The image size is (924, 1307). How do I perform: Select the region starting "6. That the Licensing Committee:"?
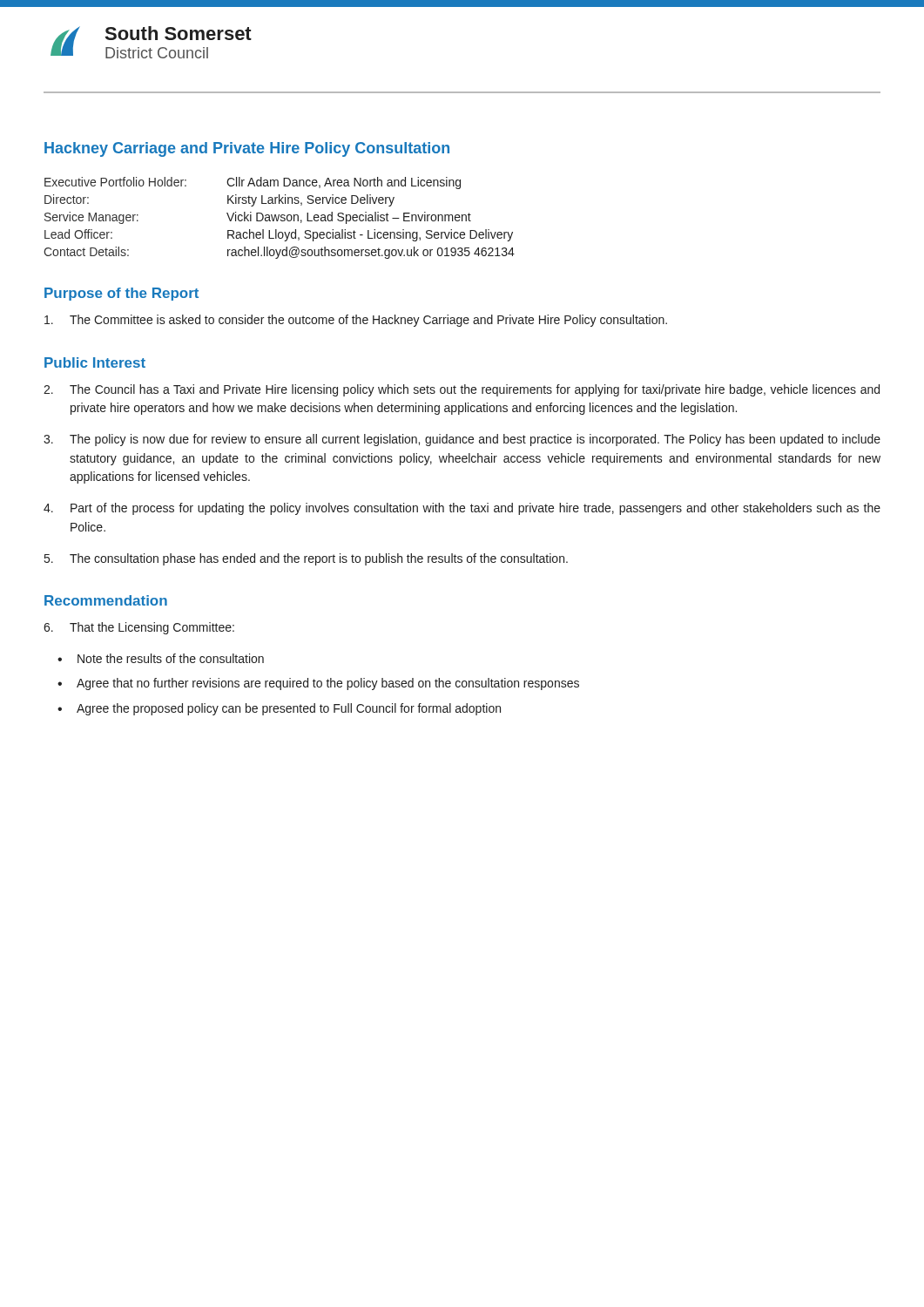click(139, 628)
